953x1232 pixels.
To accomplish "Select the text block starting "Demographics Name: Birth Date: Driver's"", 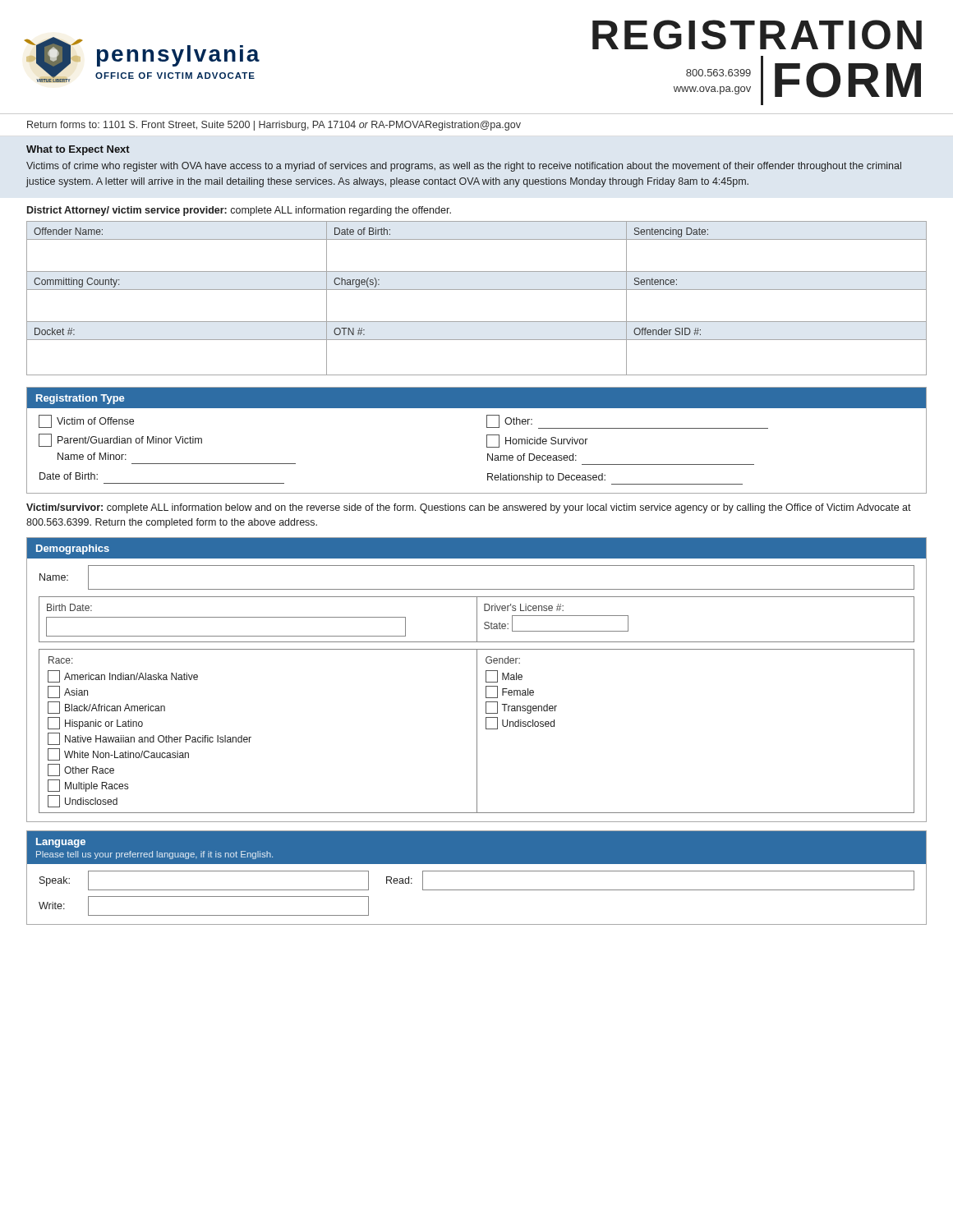I will point(476,680).
